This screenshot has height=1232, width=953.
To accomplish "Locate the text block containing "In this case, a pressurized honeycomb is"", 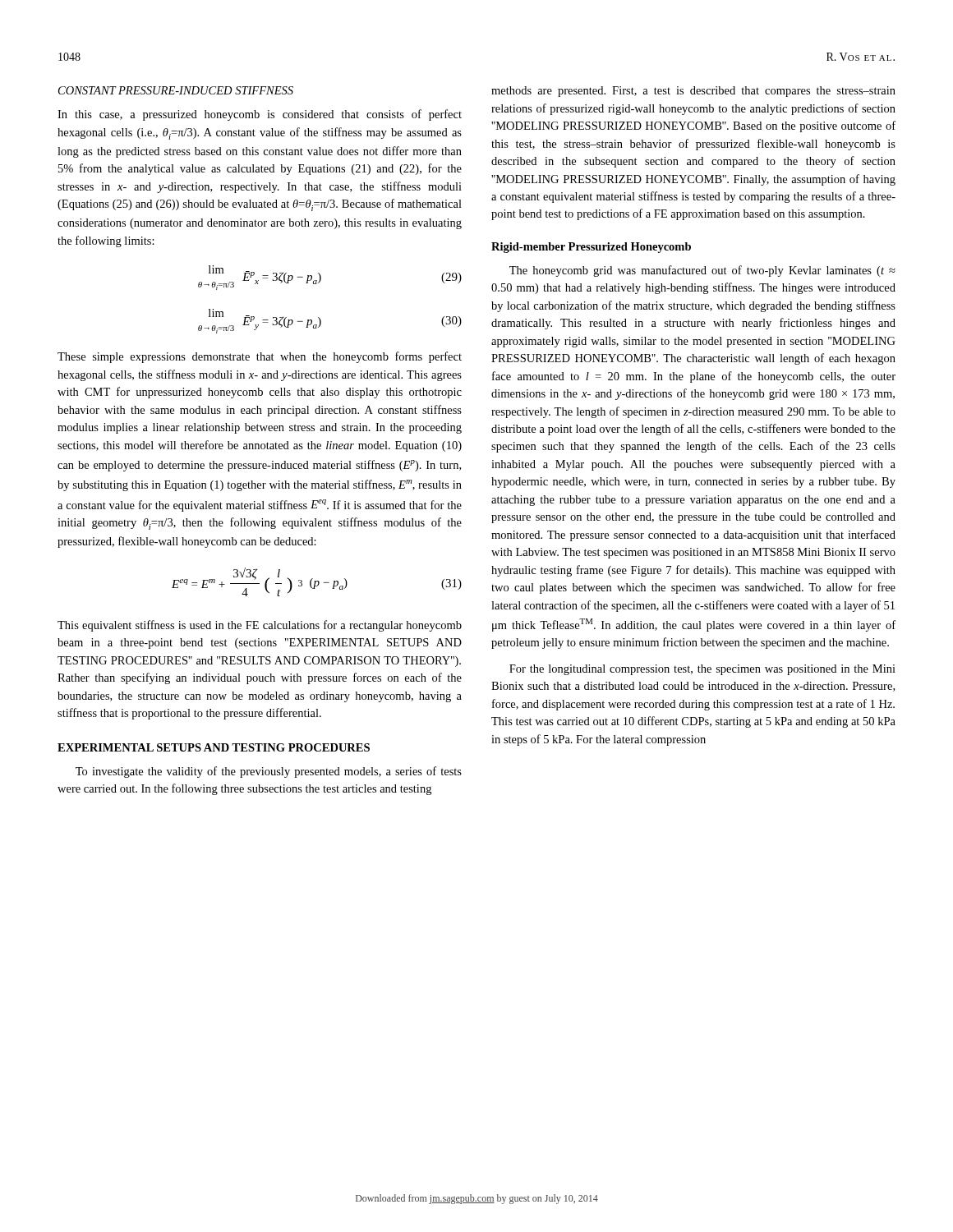I will (x=260, y=178).
